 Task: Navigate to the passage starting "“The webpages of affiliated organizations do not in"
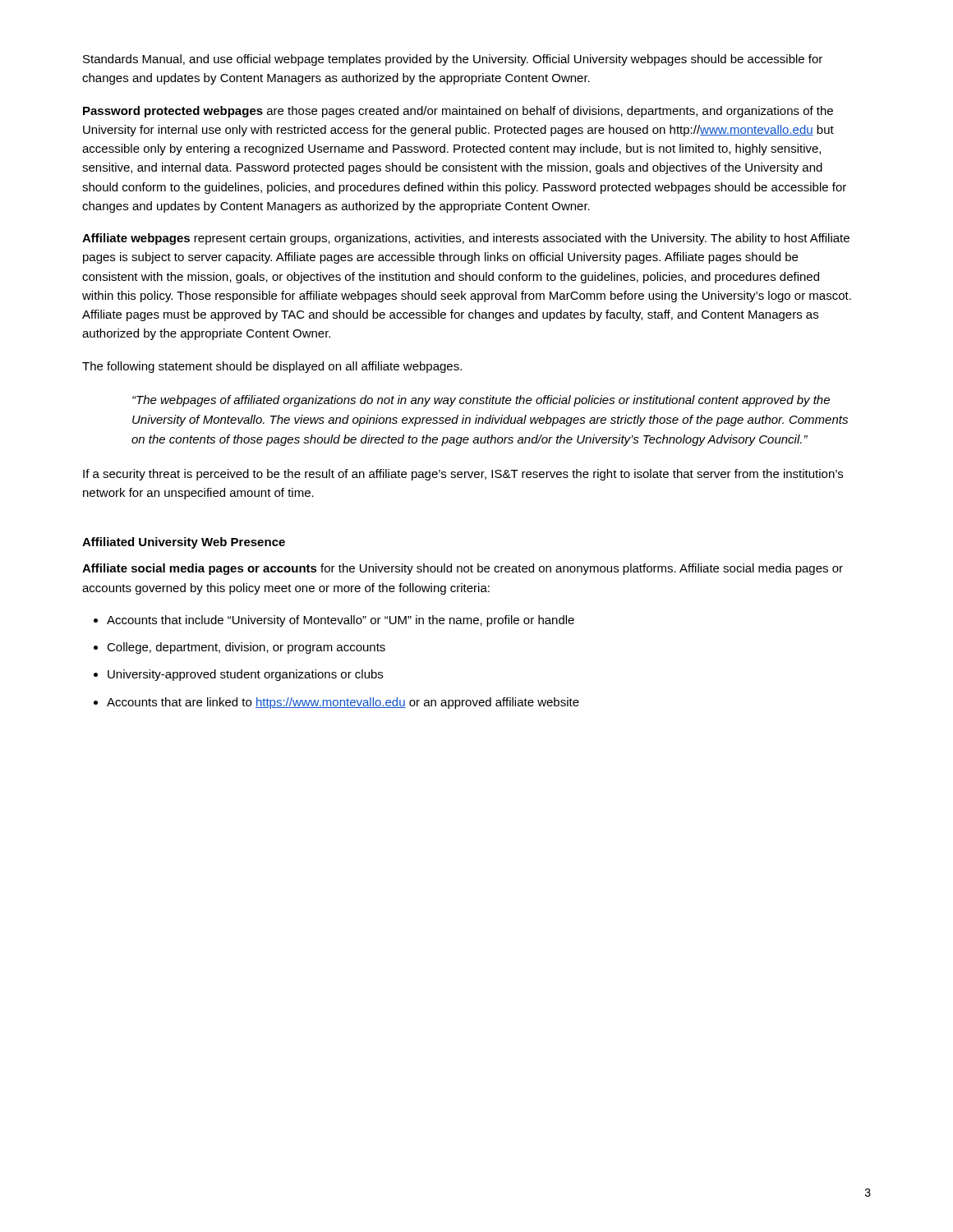pyautogui.click(x=493, y=419)
